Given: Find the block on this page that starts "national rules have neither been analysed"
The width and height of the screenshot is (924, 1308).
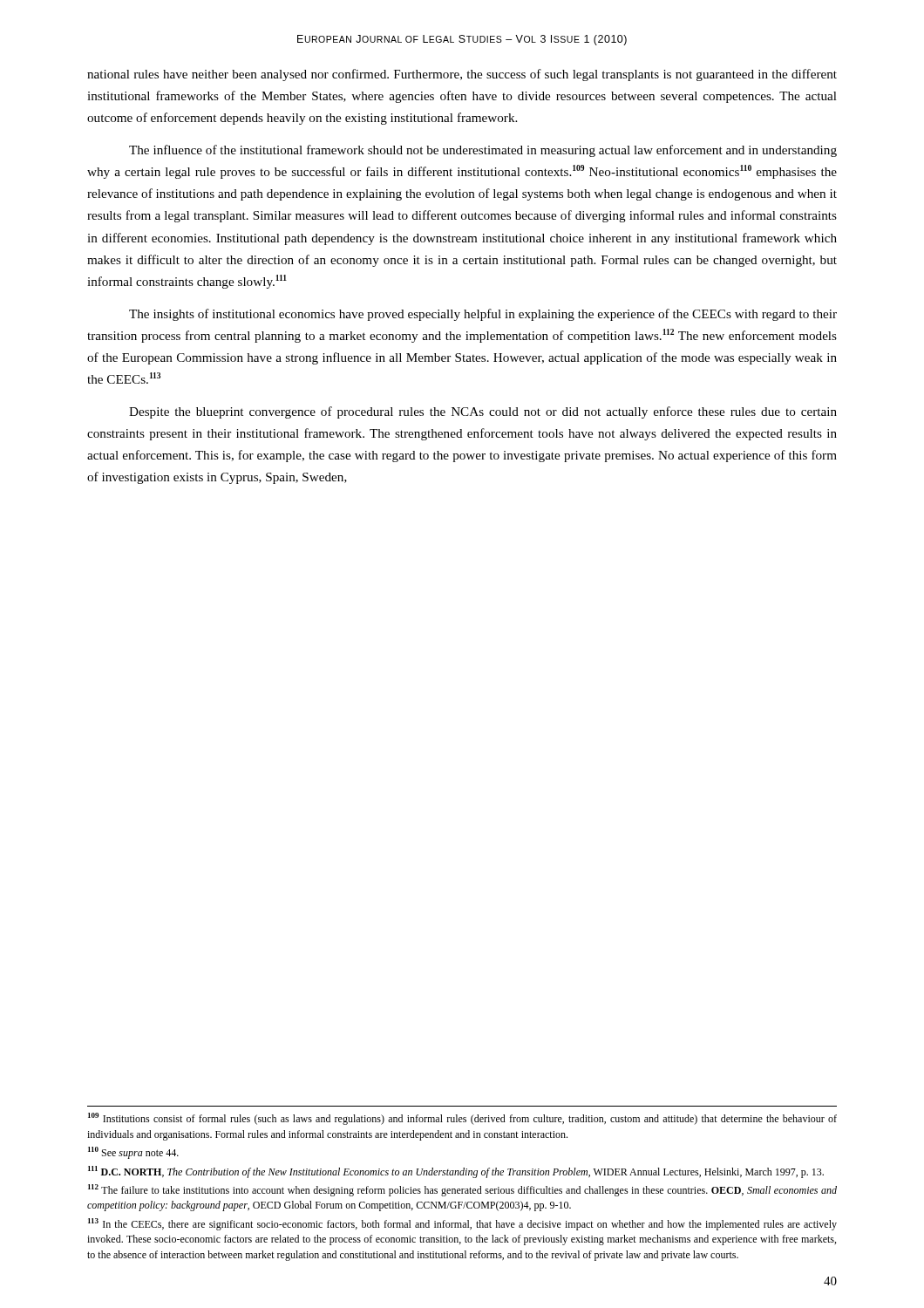Looking at the screenshot, I should click(462, 275).
